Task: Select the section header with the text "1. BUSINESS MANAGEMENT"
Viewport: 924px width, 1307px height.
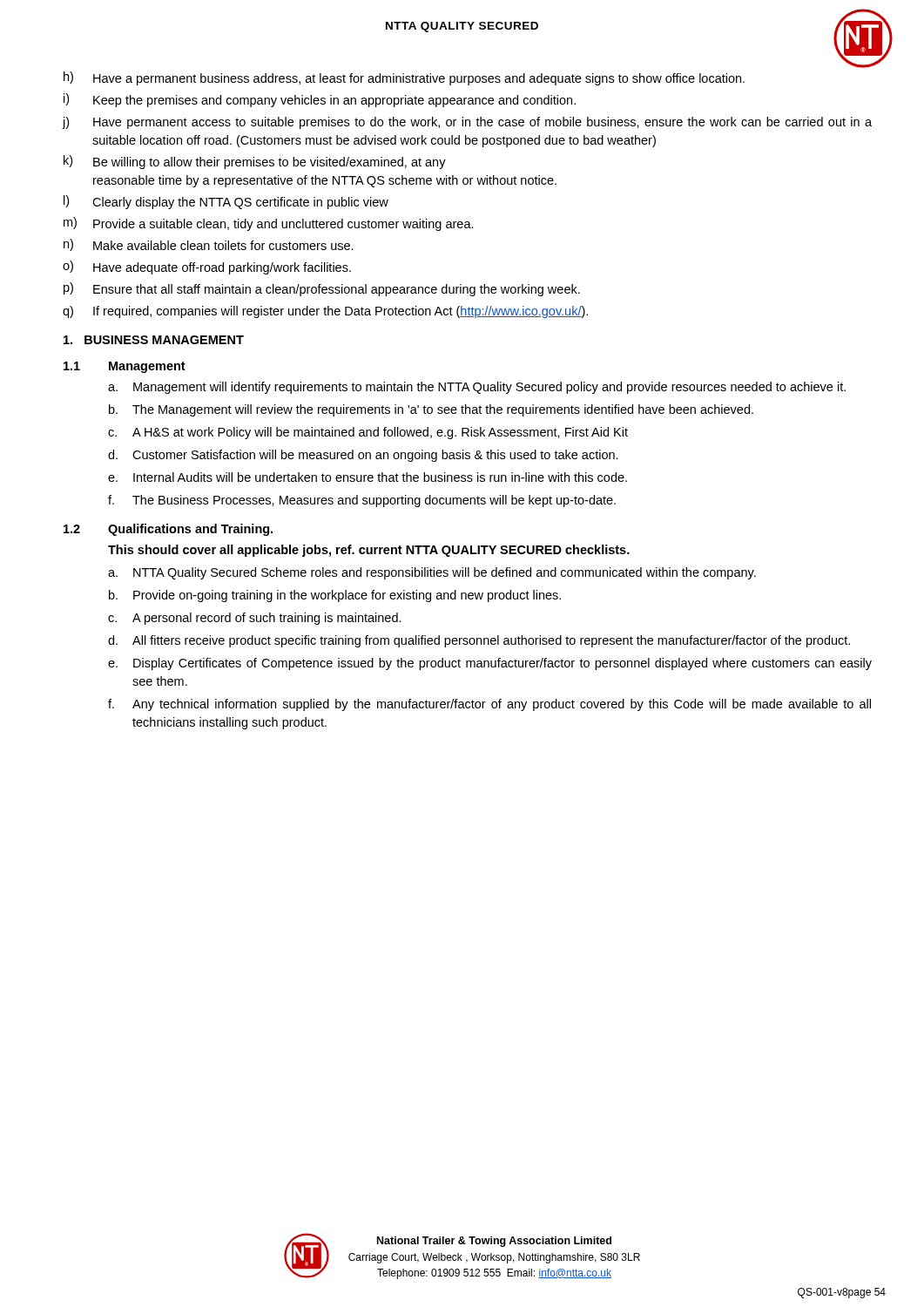Action: (153, 340)
